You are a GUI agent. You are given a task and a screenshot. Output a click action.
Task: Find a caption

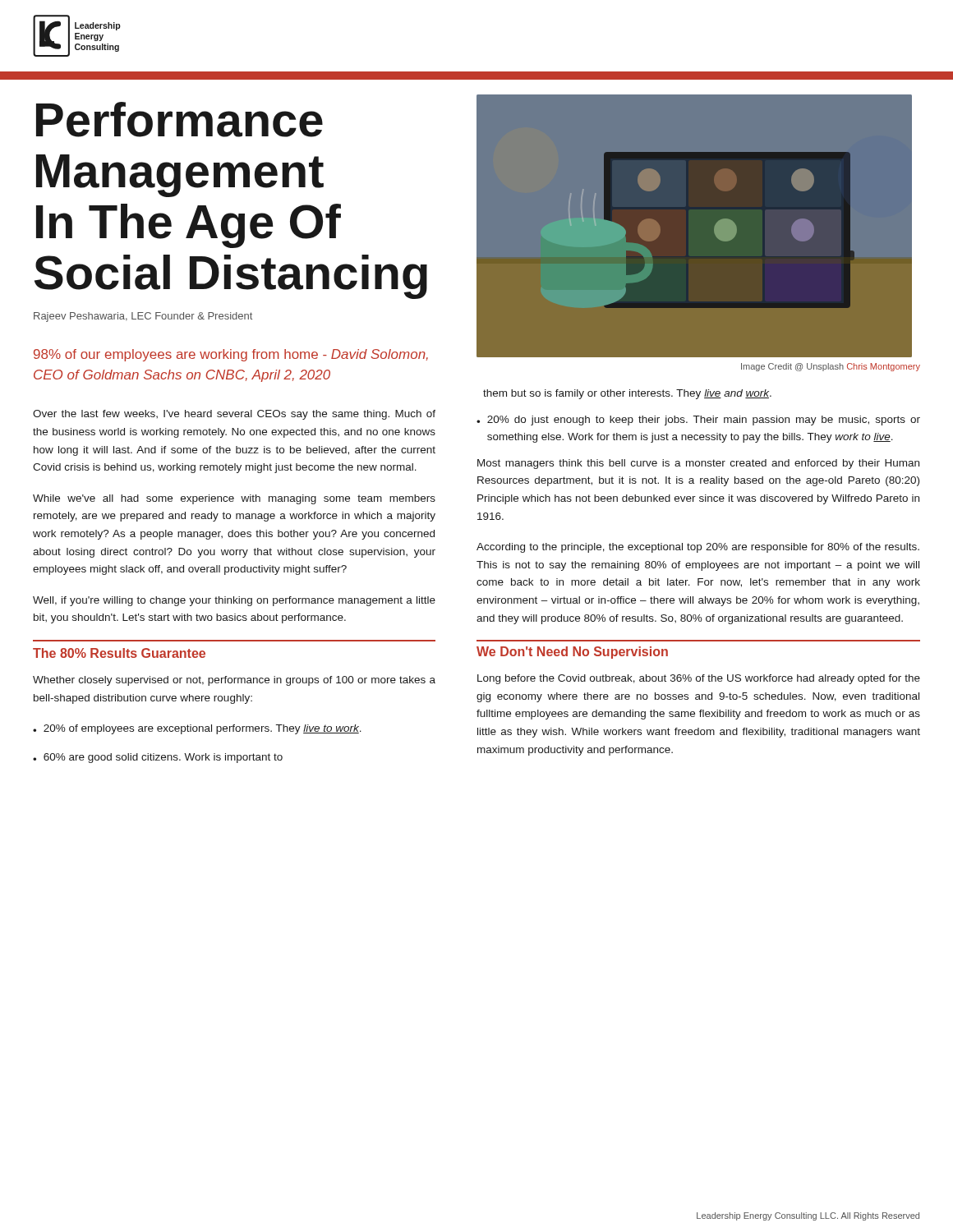pyautogui.click(x=698, y=366)
